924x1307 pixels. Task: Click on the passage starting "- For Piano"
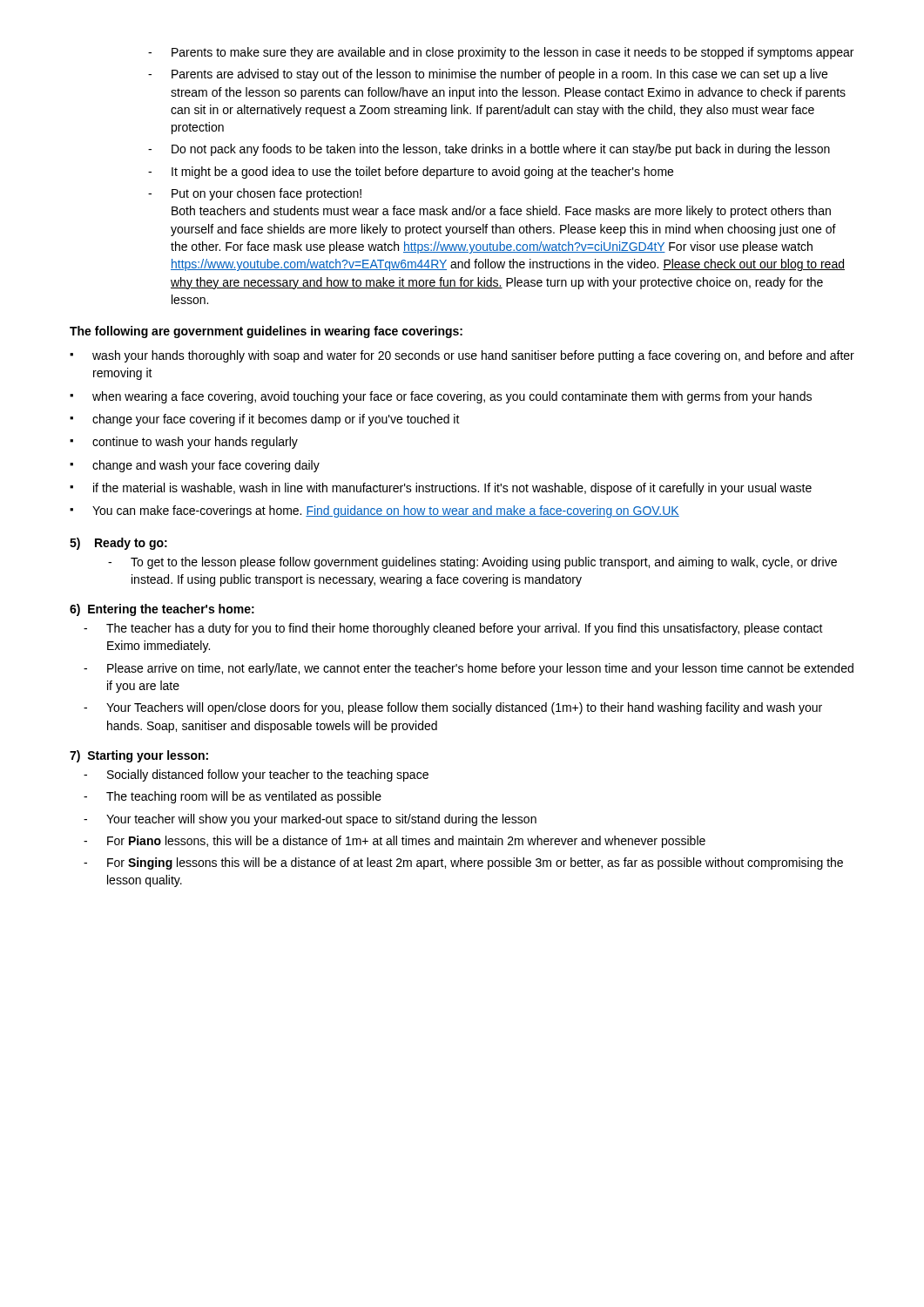(395, 841)
